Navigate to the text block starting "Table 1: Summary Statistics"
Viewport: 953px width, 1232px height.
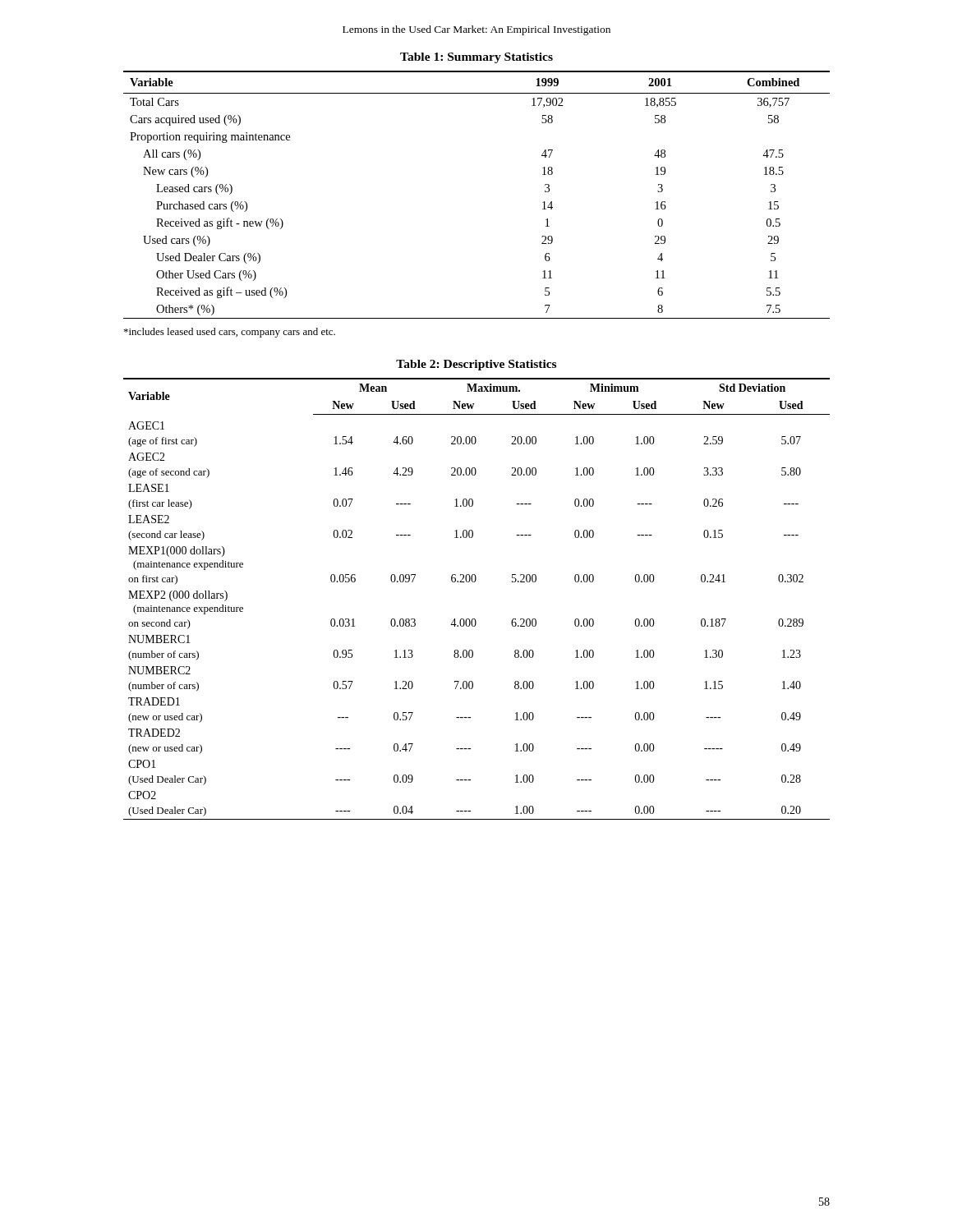pos(476,56)
